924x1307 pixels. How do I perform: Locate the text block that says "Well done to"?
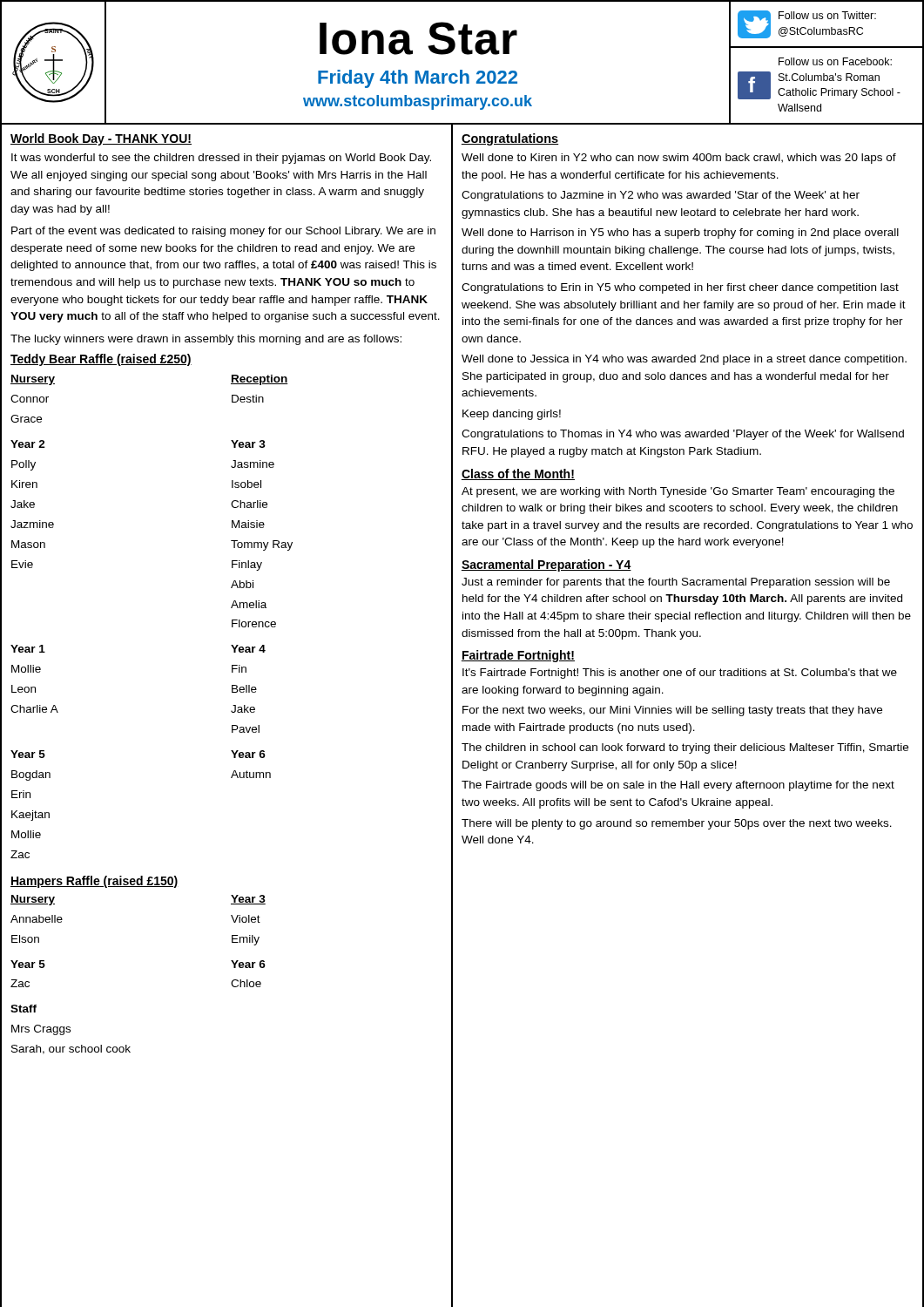(x=688, y=304)
